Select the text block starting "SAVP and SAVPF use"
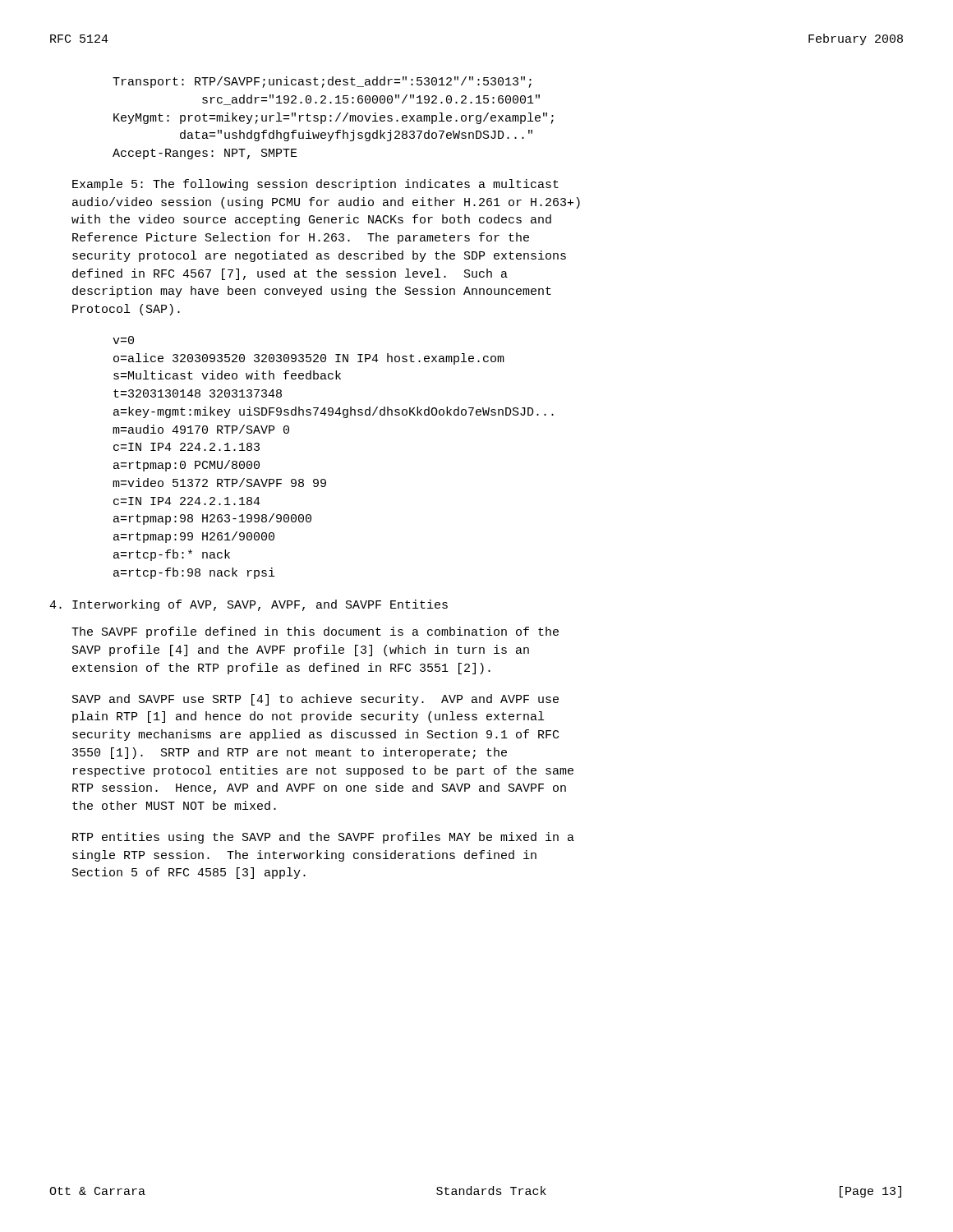The width and height of the screenshot is (953, 1232). [x=312, y=753]
